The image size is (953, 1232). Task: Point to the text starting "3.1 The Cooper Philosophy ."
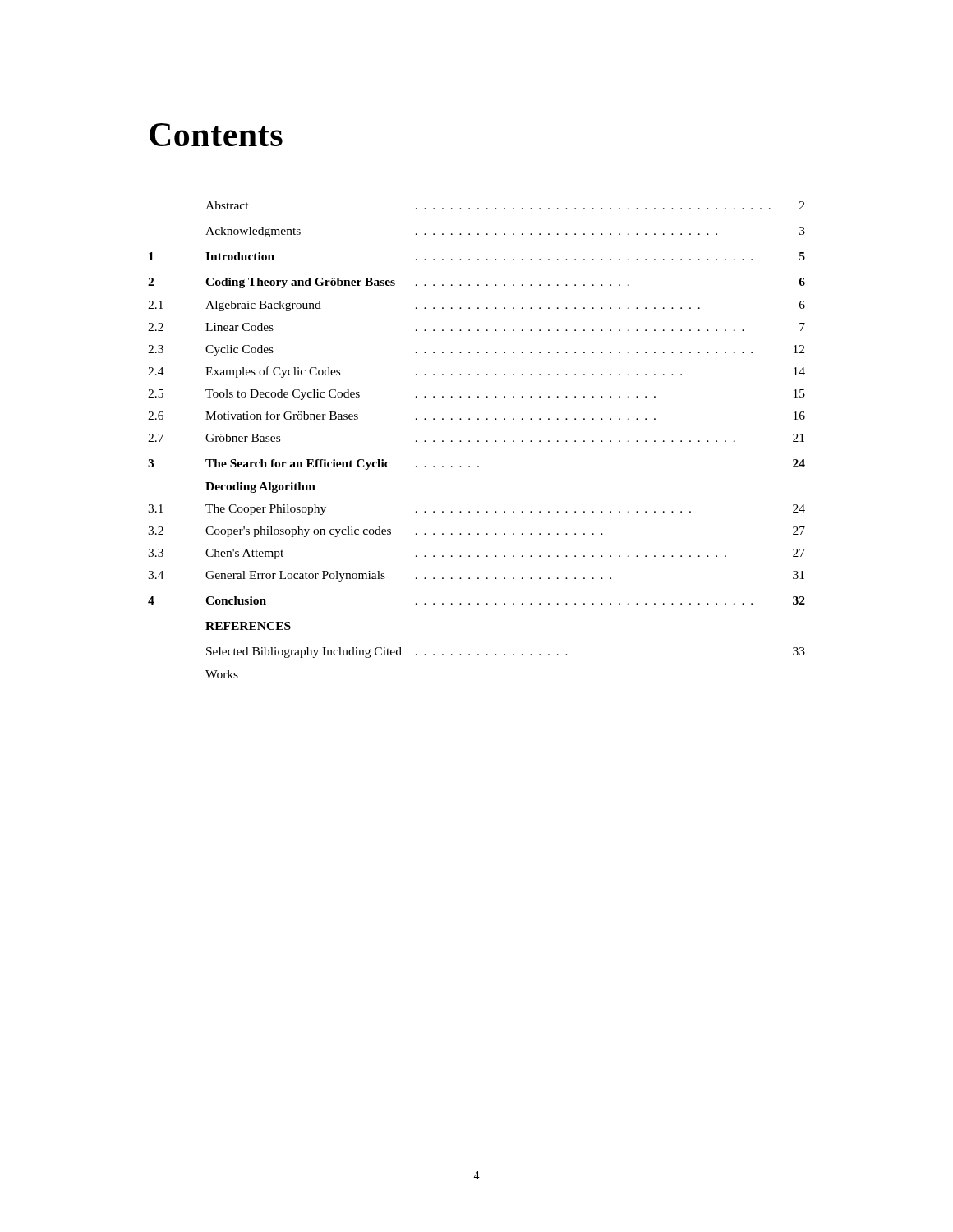(x=476, y=508)
